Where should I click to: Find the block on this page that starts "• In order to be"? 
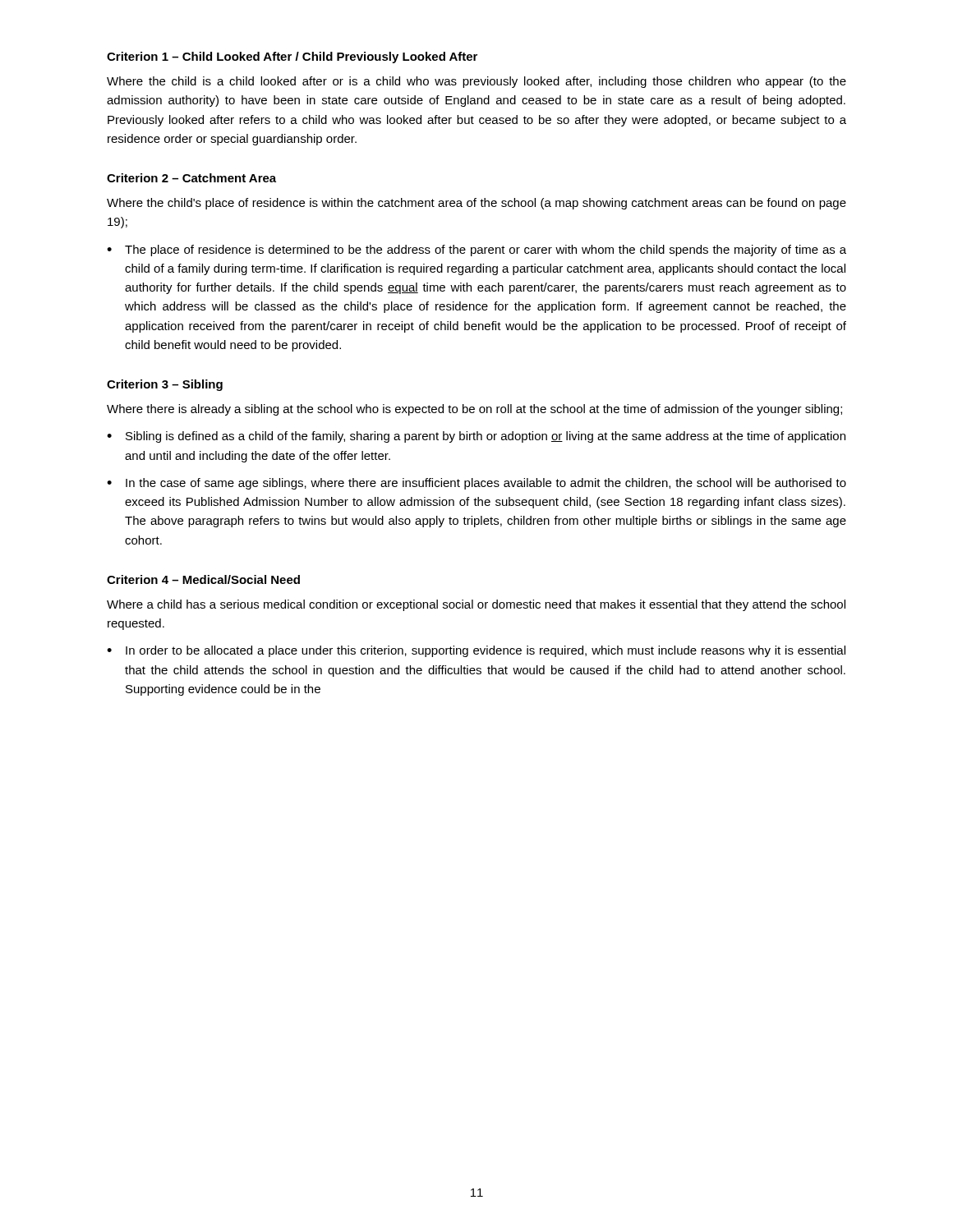(476, 670)
